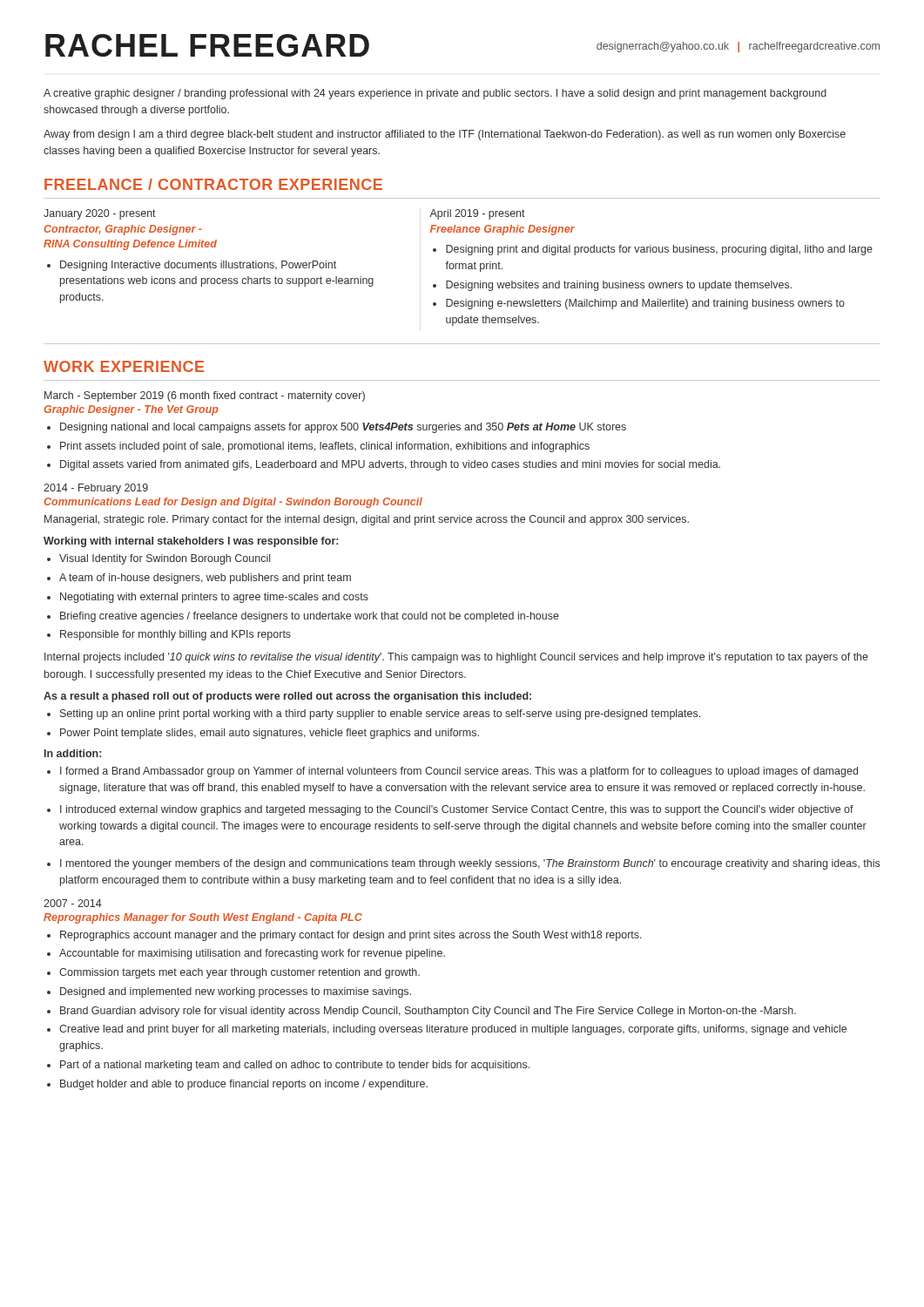Locate the block of text that opens with "I introduced external window graphics and targeted messaging"

point(463,826)
